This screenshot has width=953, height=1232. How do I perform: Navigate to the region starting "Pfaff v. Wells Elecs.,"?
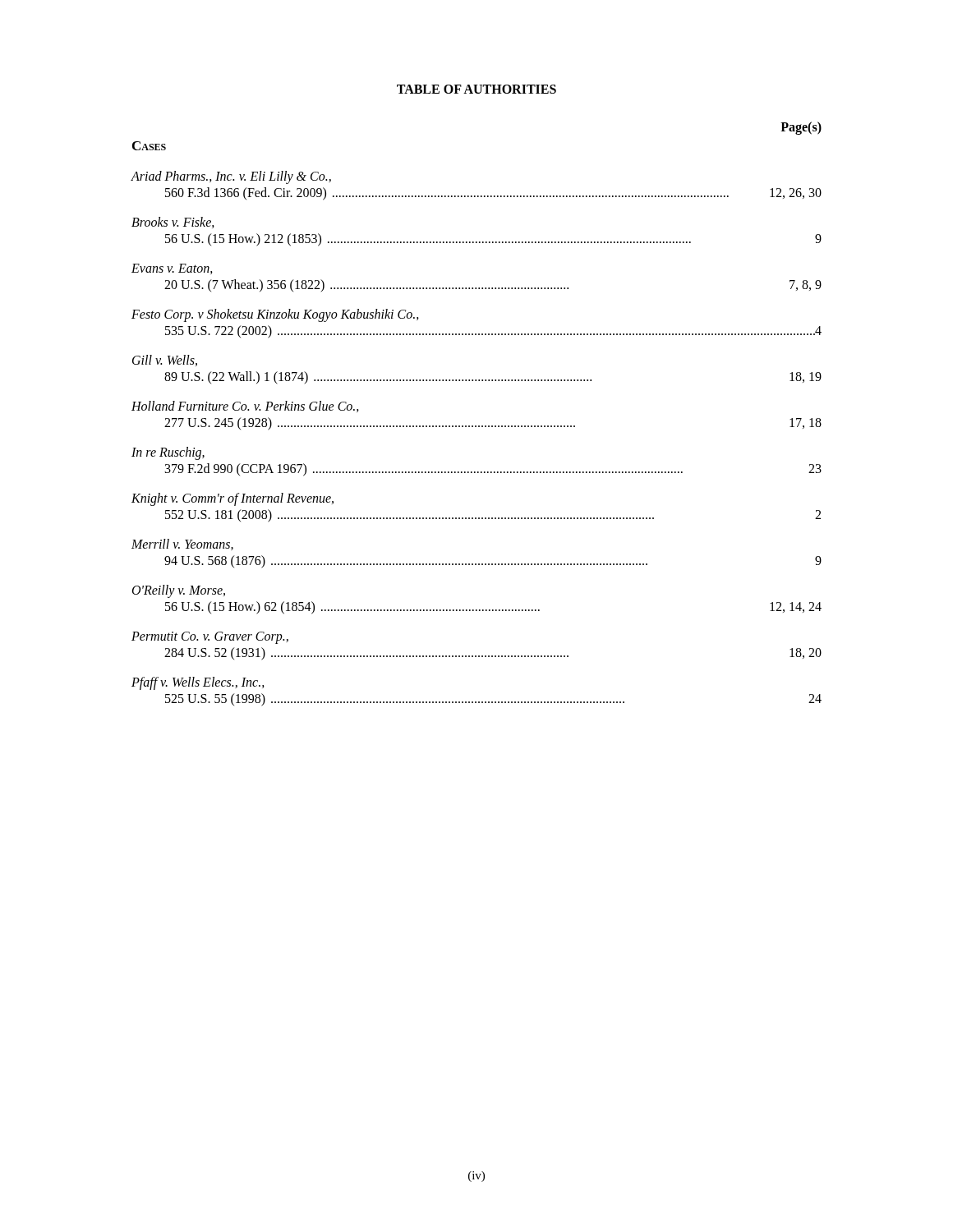click(476, 691)
